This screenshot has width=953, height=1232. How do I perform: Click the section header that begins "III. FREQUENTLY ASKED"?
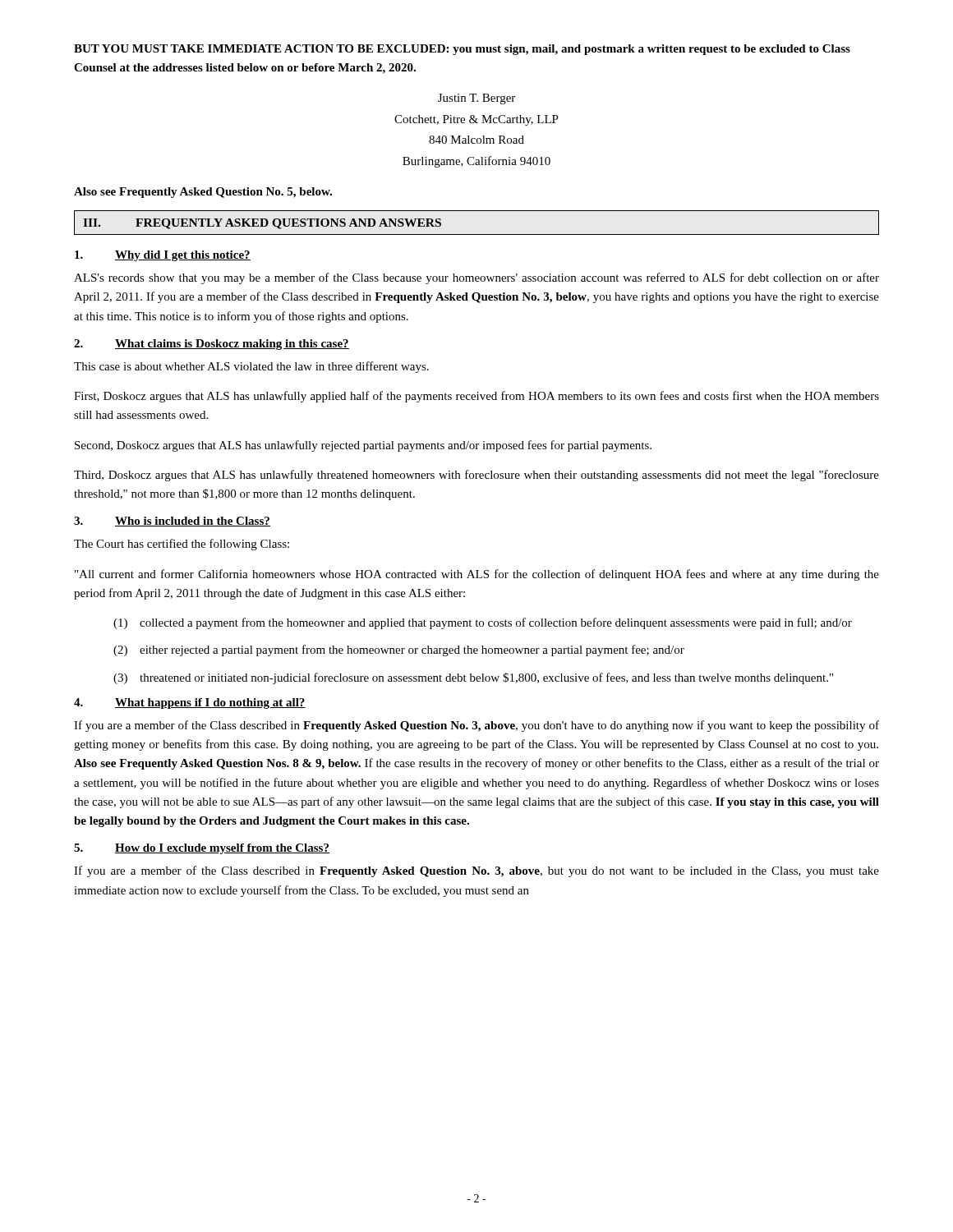click(x=262, y=223)
